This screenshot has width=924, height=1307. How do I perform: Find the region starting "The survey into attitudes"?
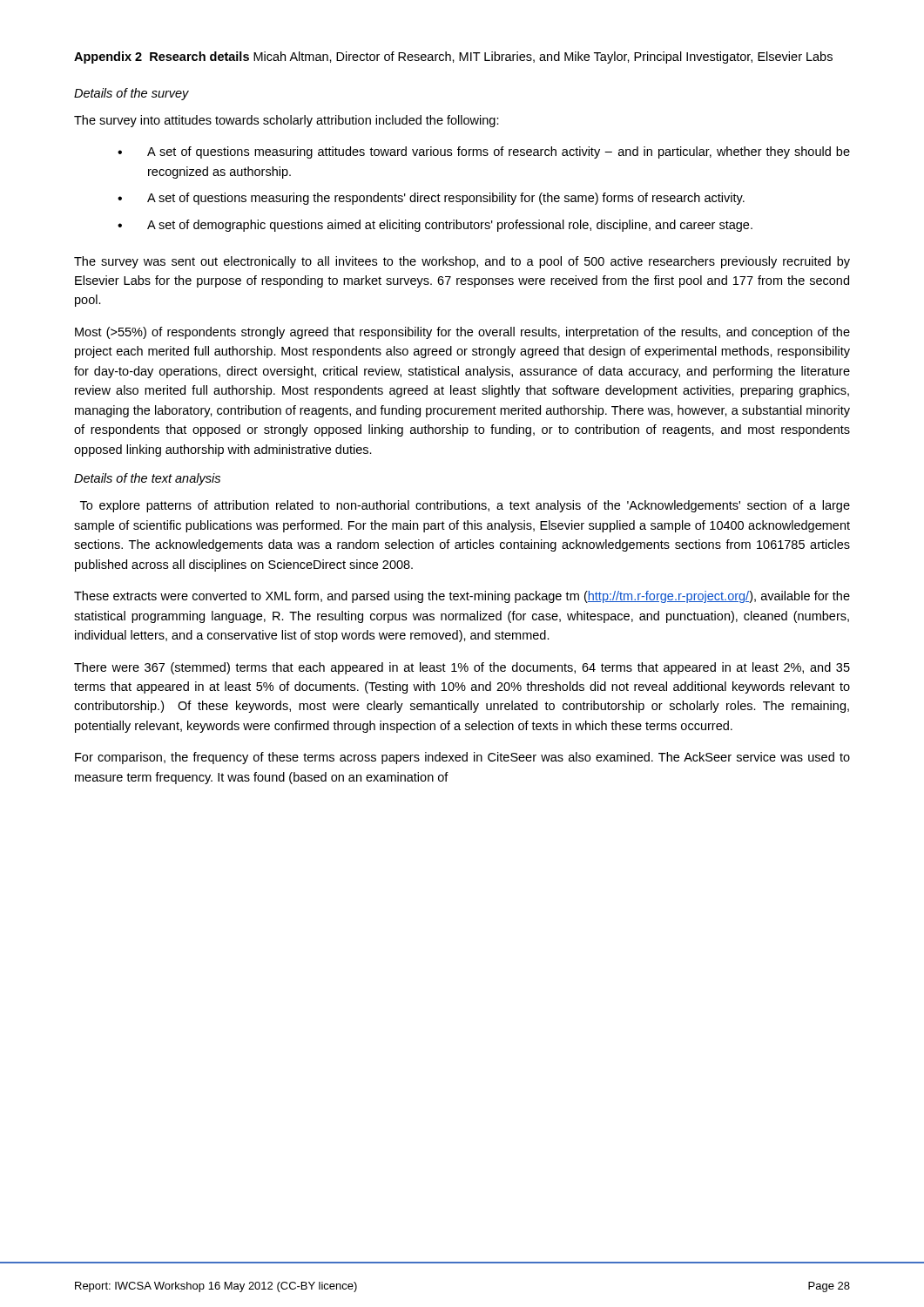287,120
